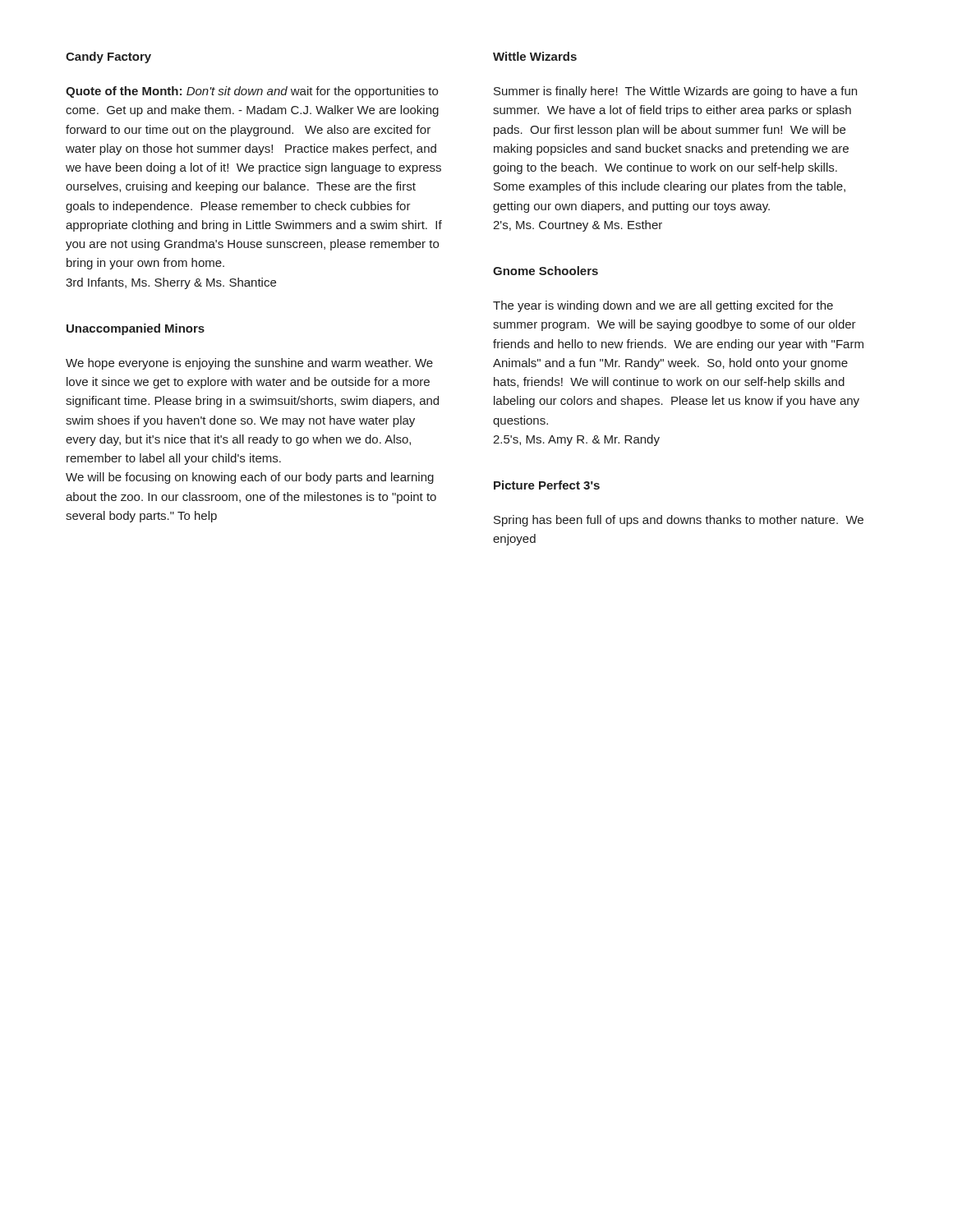Select the text block that says "Summer is finally here!"
The width and height of the screenshot is (953, 1232).
pos(675,158)
